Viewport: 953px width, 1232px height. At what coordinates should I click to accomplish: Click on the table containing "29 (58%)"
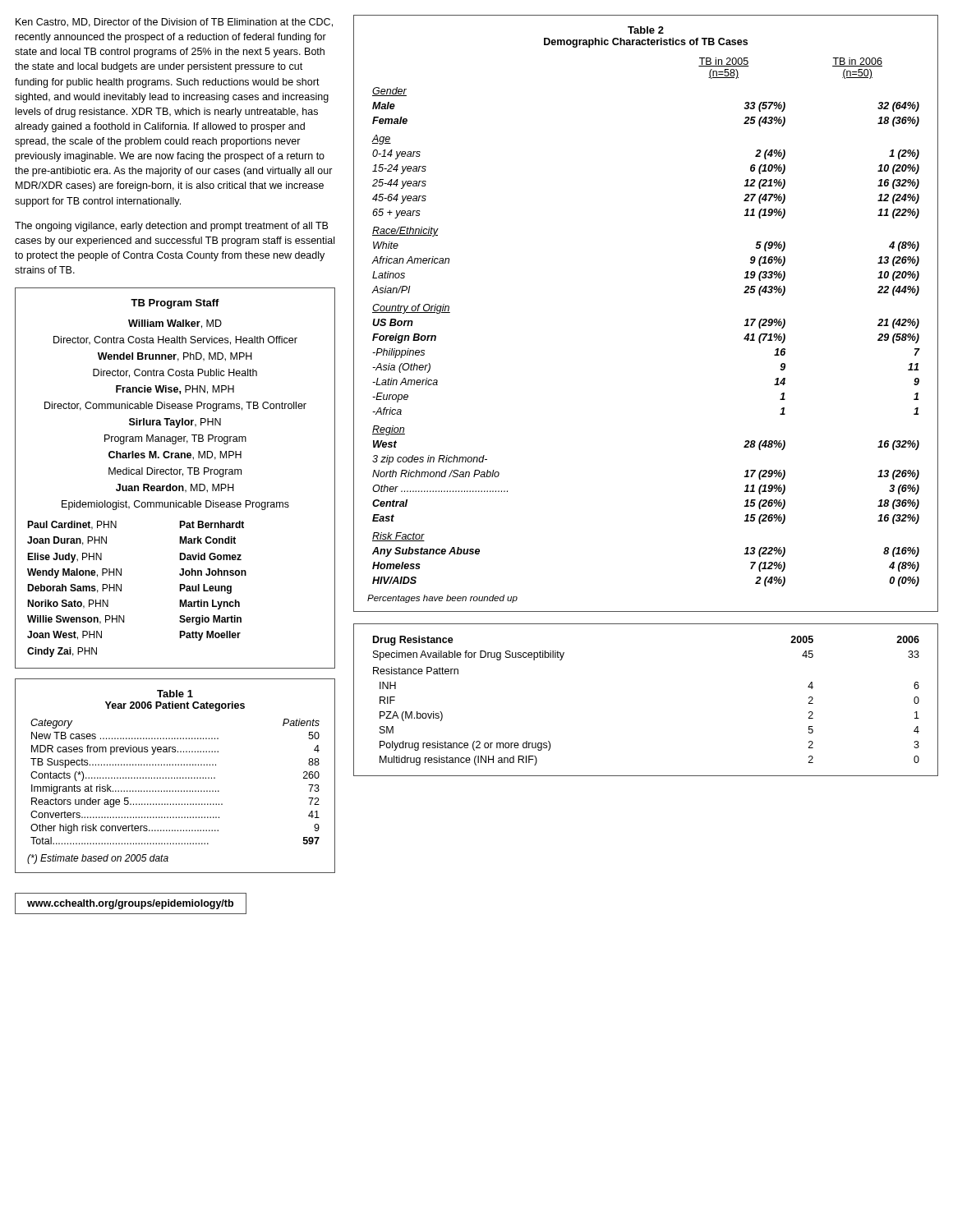click(646, 313)
